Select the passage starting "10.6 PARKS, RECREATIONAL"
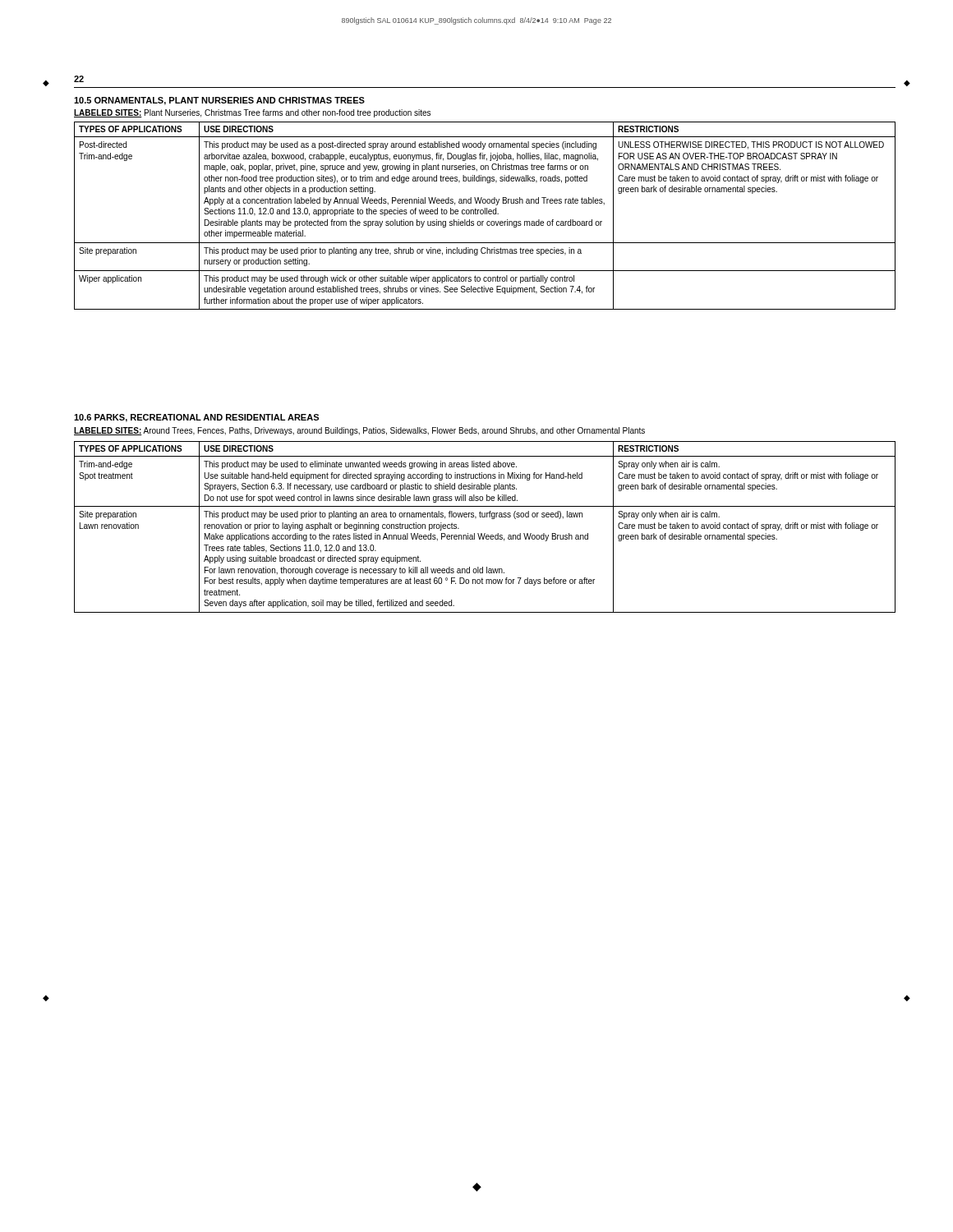 click(197, 417)
